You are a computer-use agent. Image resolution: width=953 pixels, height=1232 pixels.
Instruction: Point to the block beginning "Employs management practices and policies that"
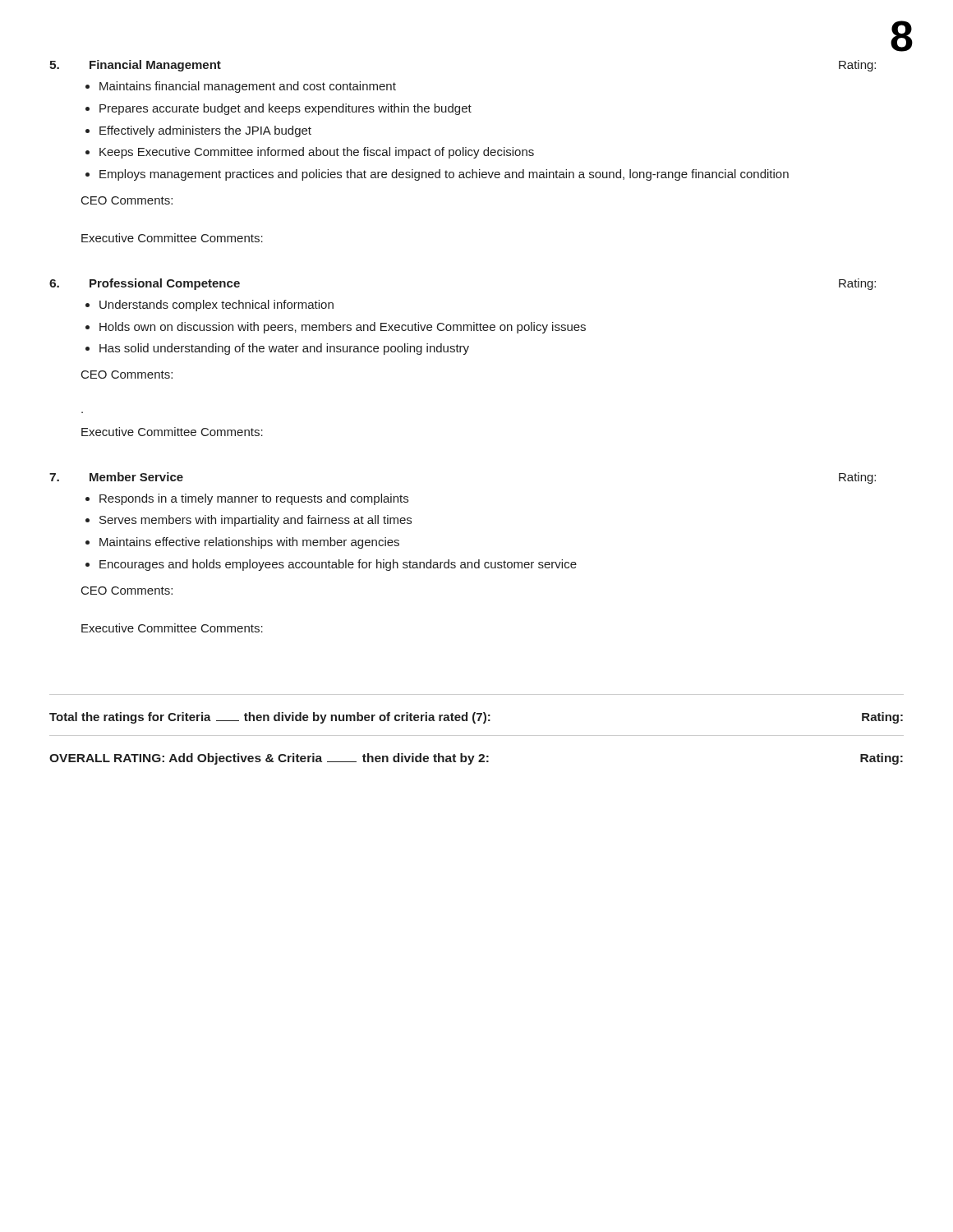tap(501, 174)
